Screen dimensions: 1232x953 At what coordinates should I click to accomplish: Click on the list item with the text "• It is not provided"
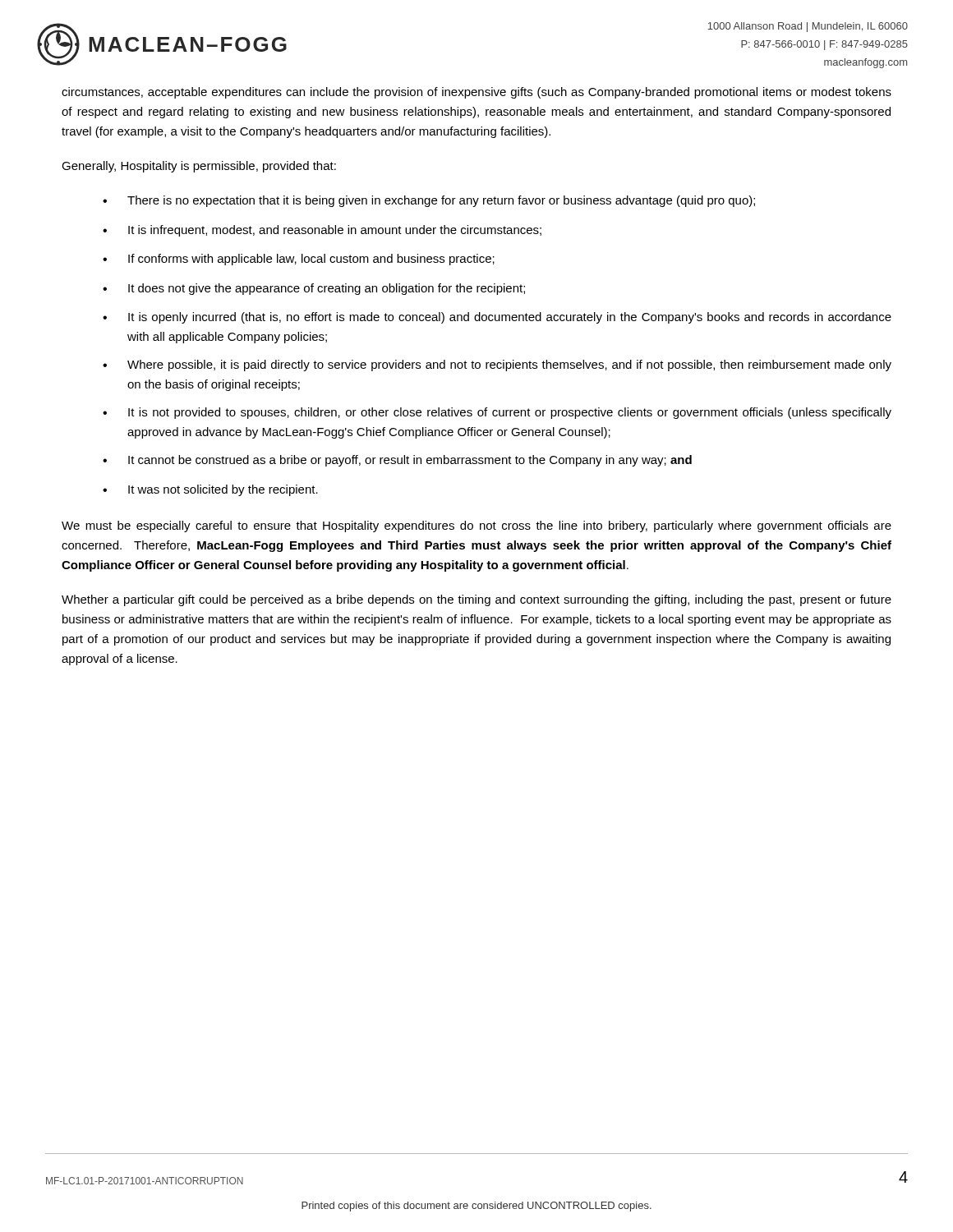[x=497, y=422]
